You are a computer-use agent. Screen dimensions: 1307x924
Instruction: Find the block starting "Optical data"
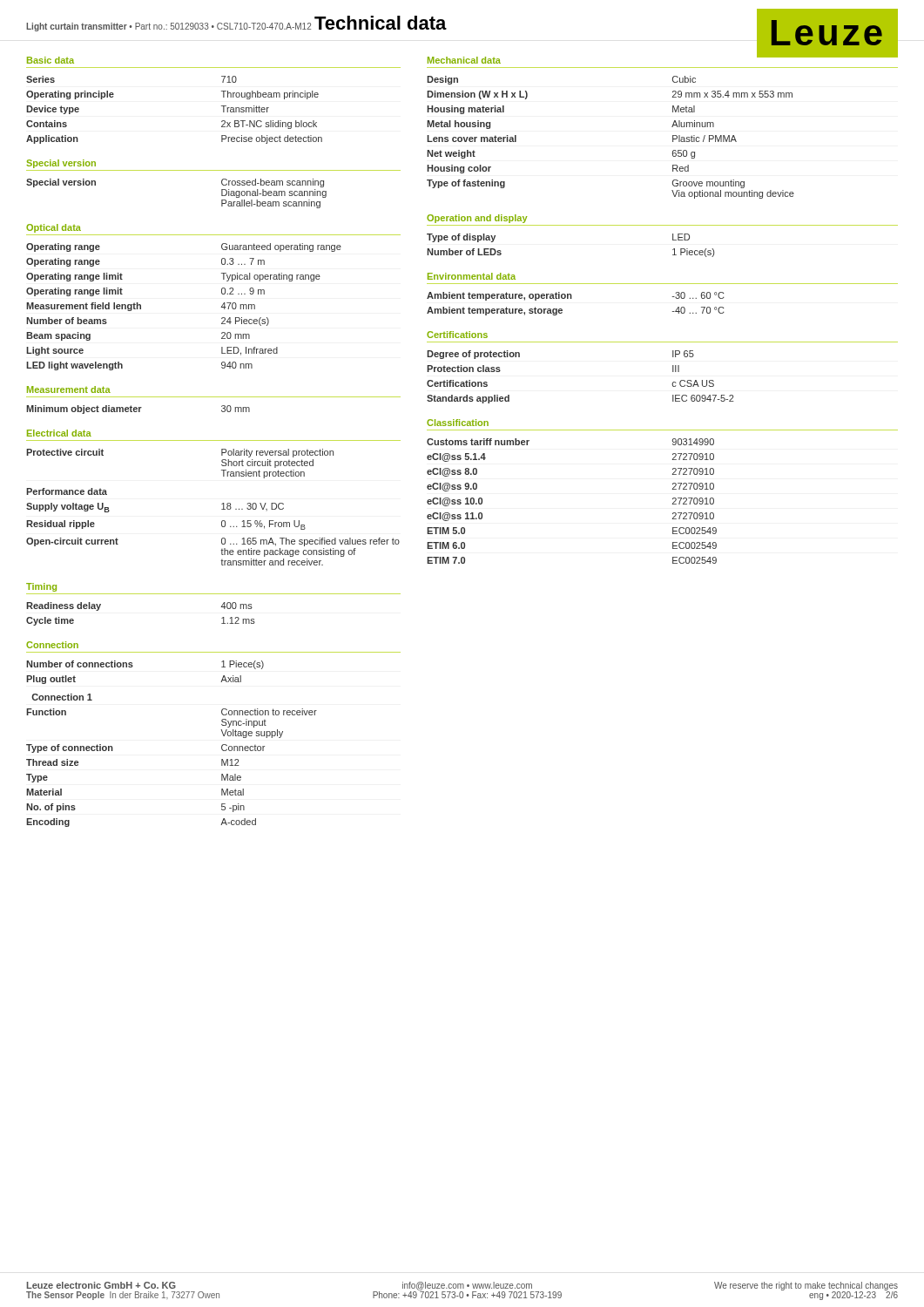tap(54, 227)
